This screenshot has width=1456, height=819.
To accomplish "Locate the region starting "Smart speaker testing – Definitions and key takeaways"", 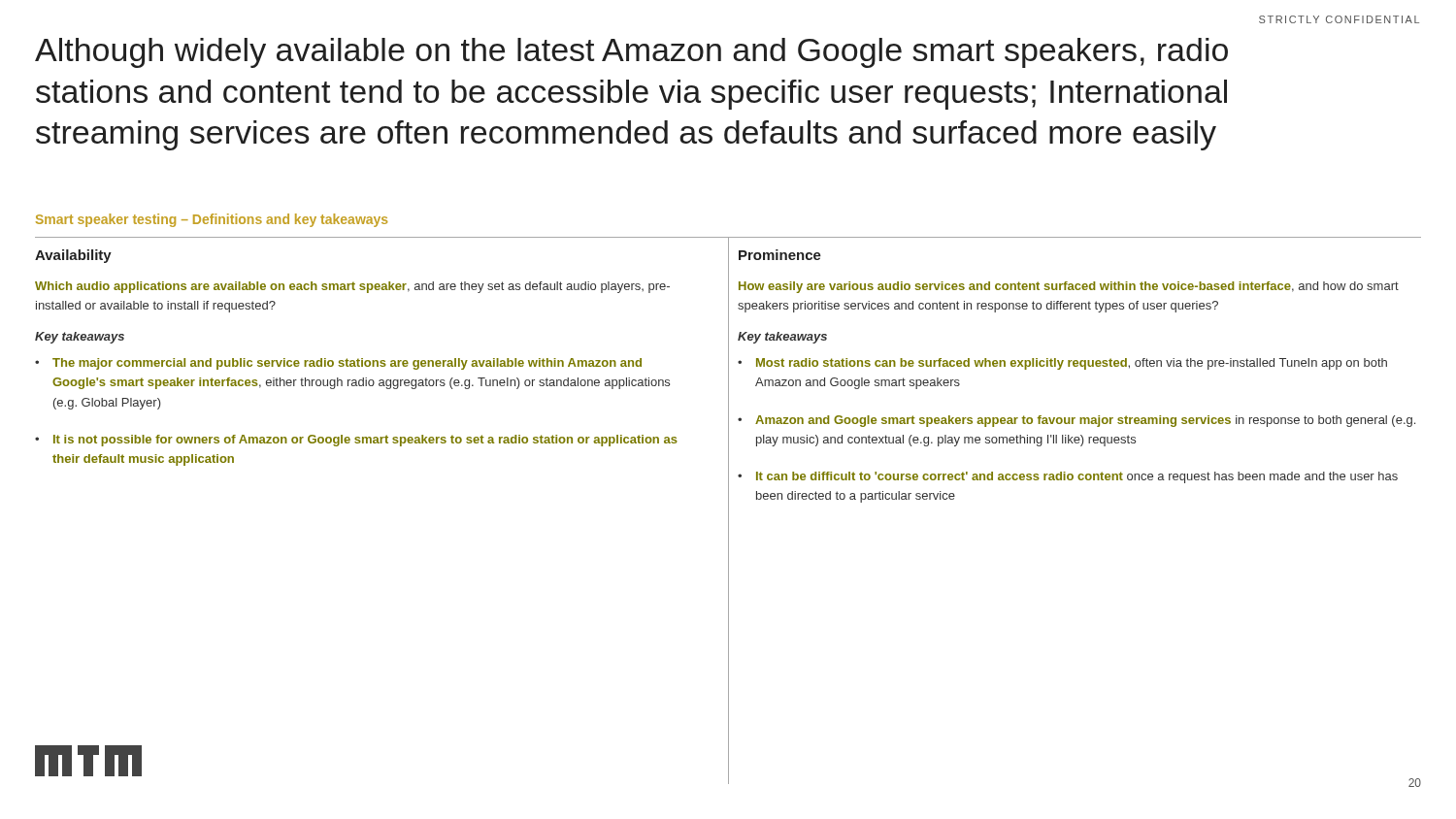I will point(212,219).
